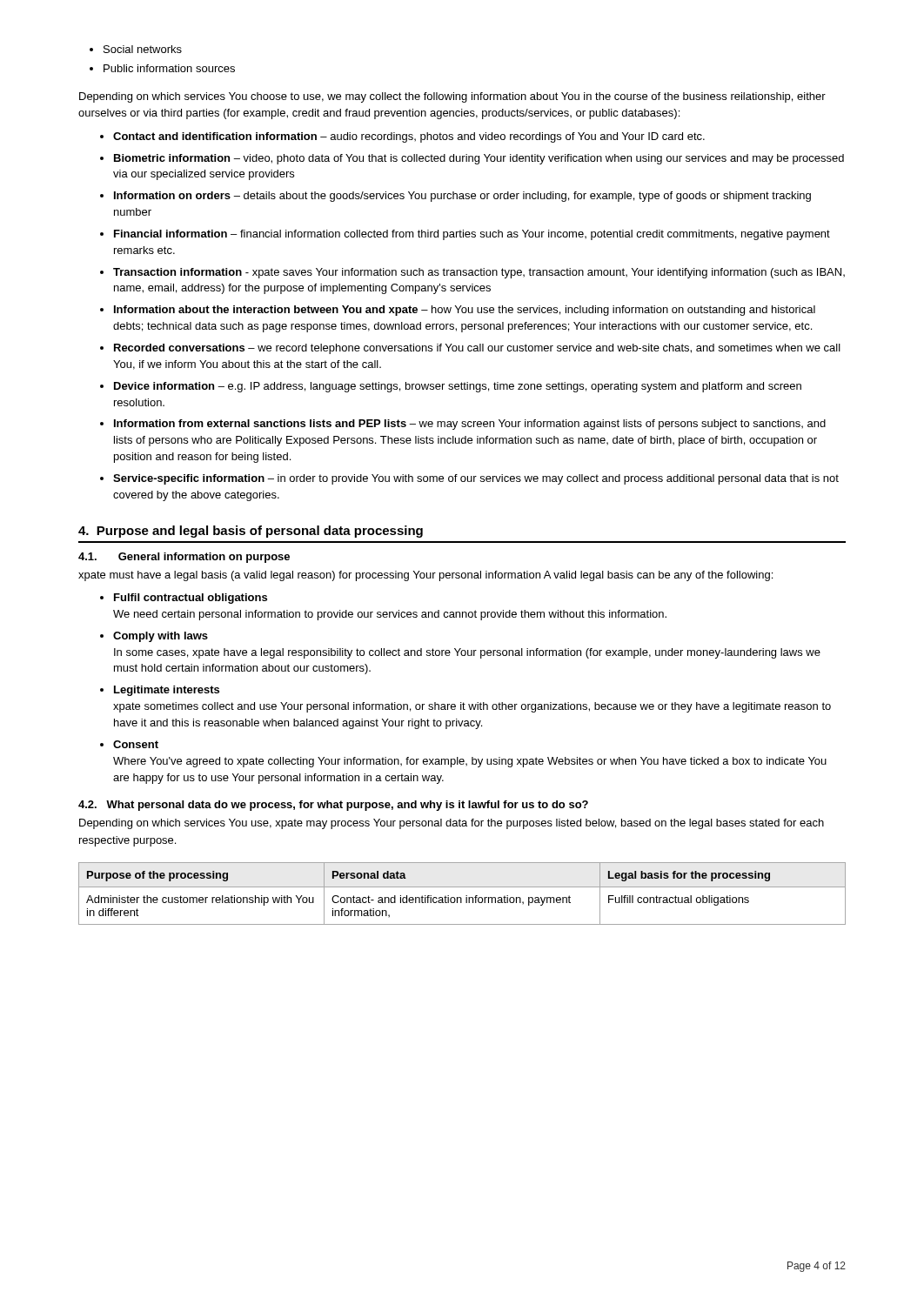Find the block on this page that starts "Device information – e.g. IP"
The height and width of the screenshot is (1305, 924).
(479, 395)
